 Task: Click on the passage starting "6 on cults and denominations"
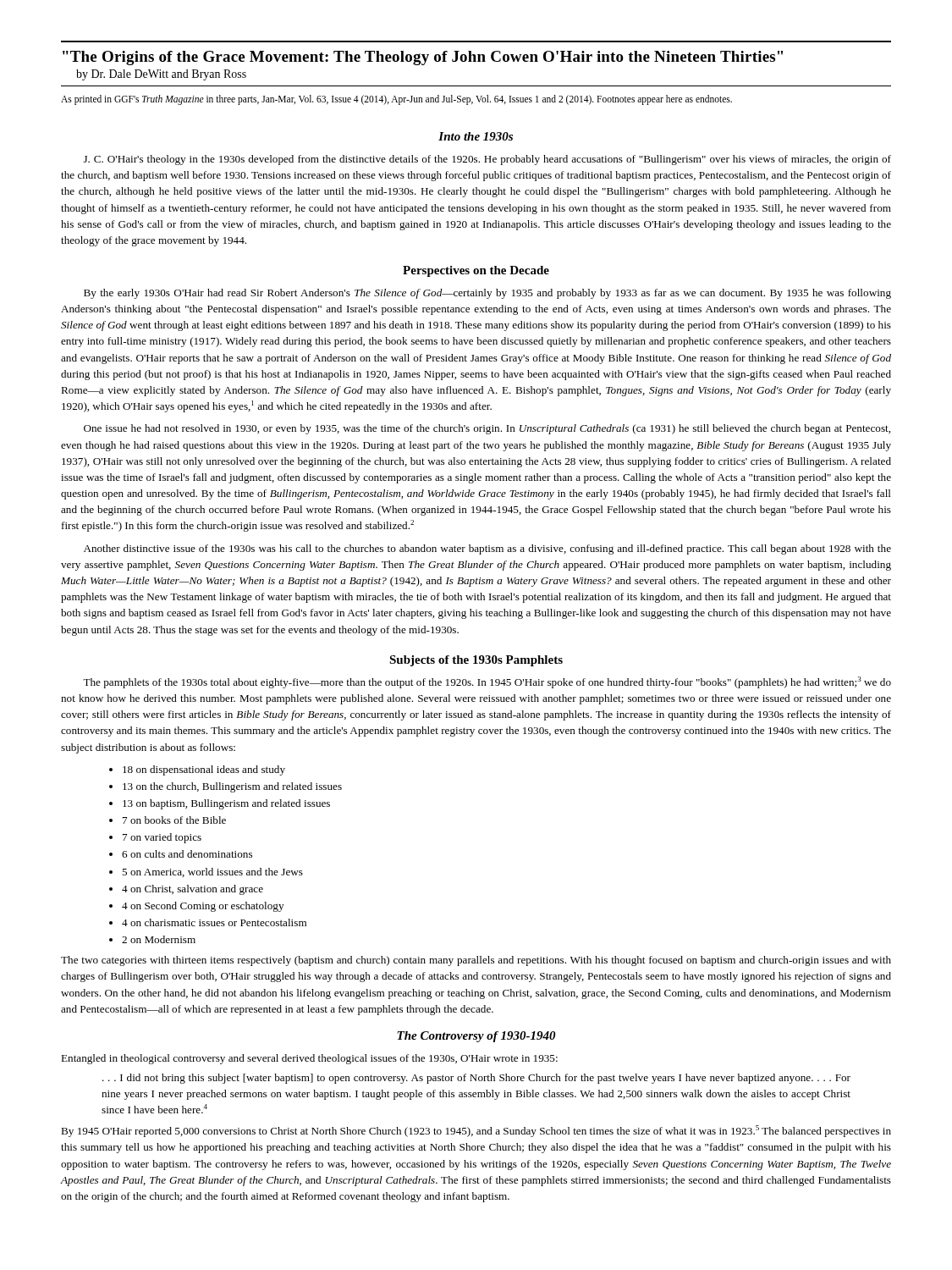(x=187, y=854)
